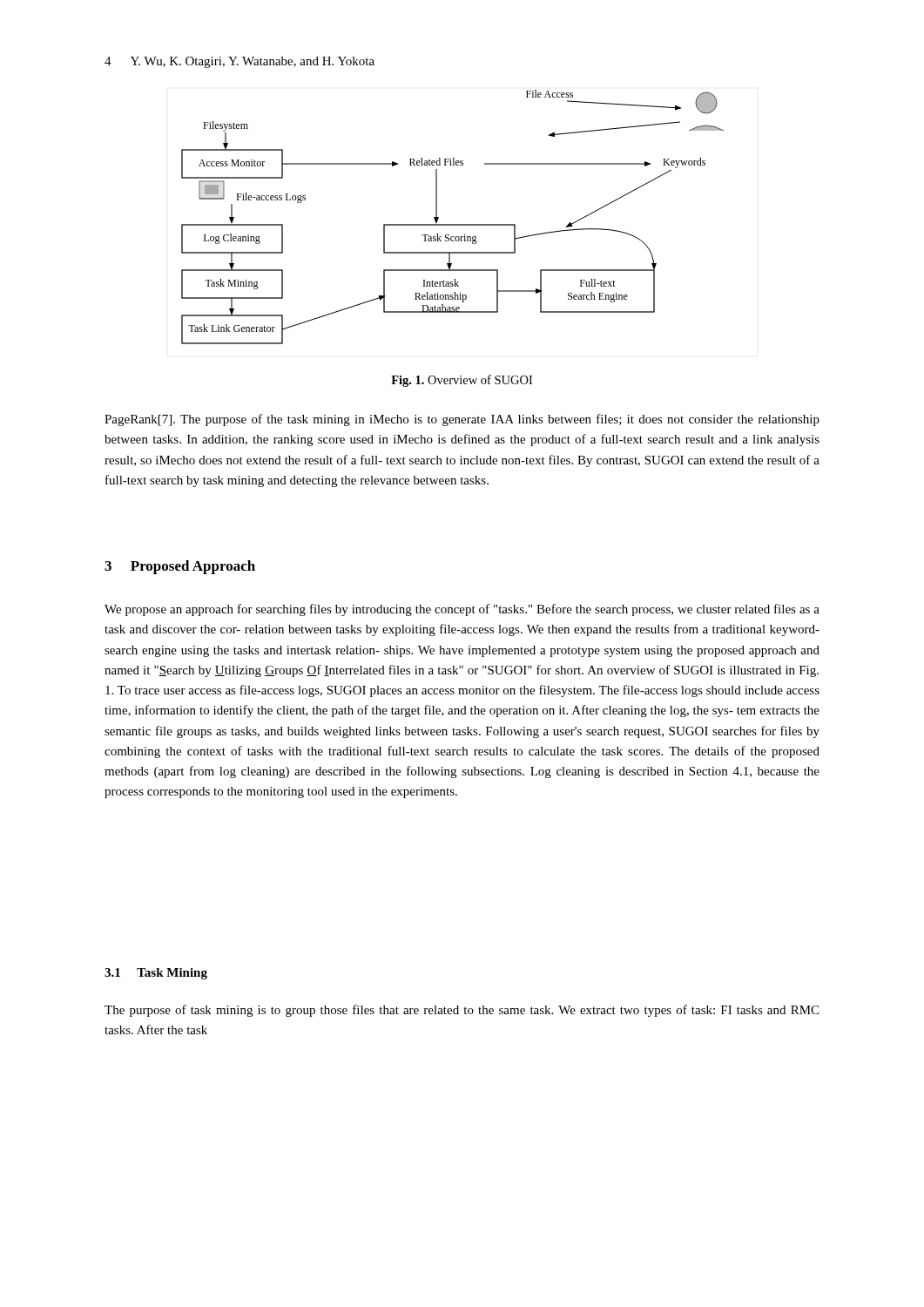
Task: Find the text block containing "We propose an approach for"
Action: [x=462, y=700]
